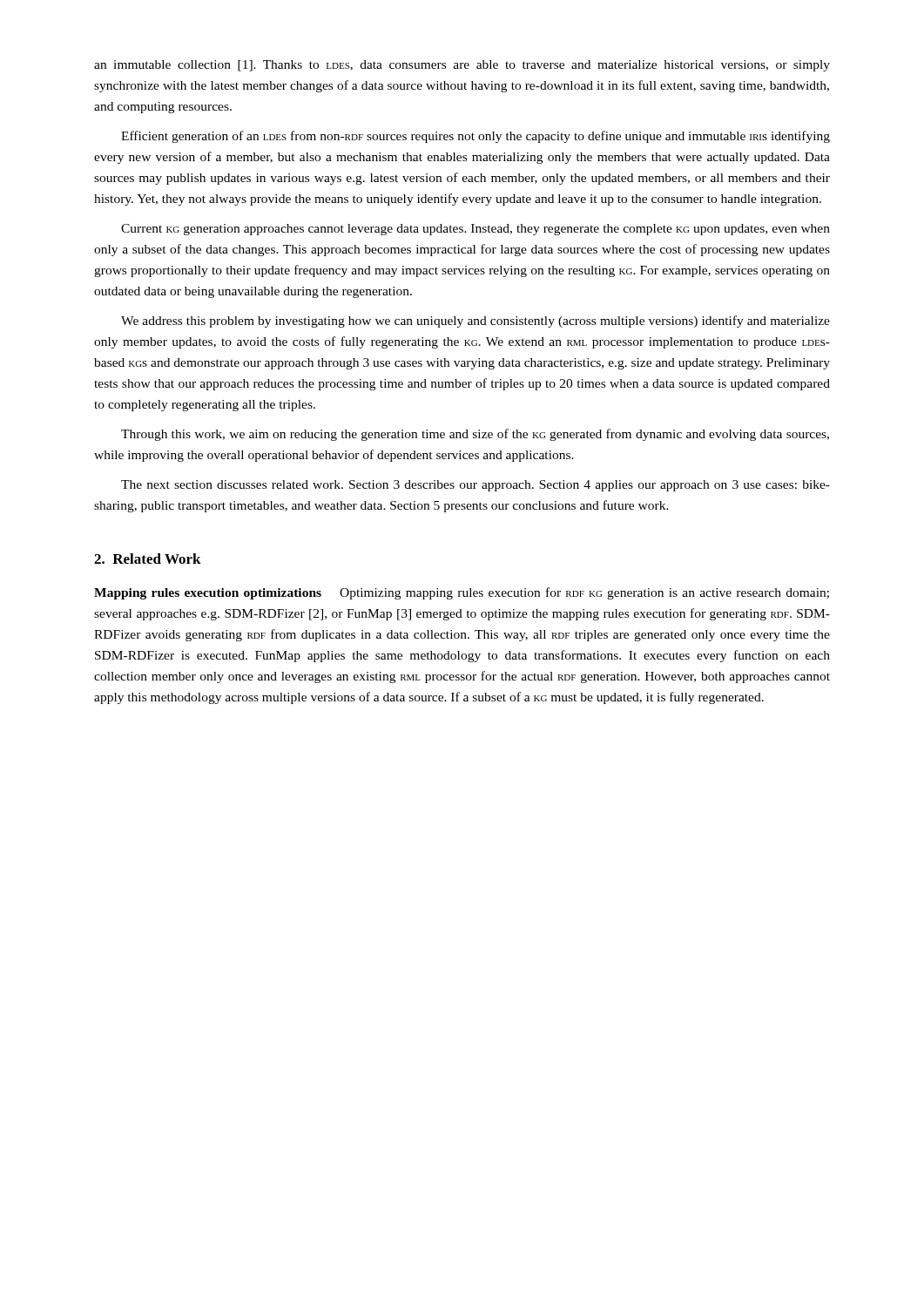Navigate to the region starting "2. Related Work"

[147, 559]
